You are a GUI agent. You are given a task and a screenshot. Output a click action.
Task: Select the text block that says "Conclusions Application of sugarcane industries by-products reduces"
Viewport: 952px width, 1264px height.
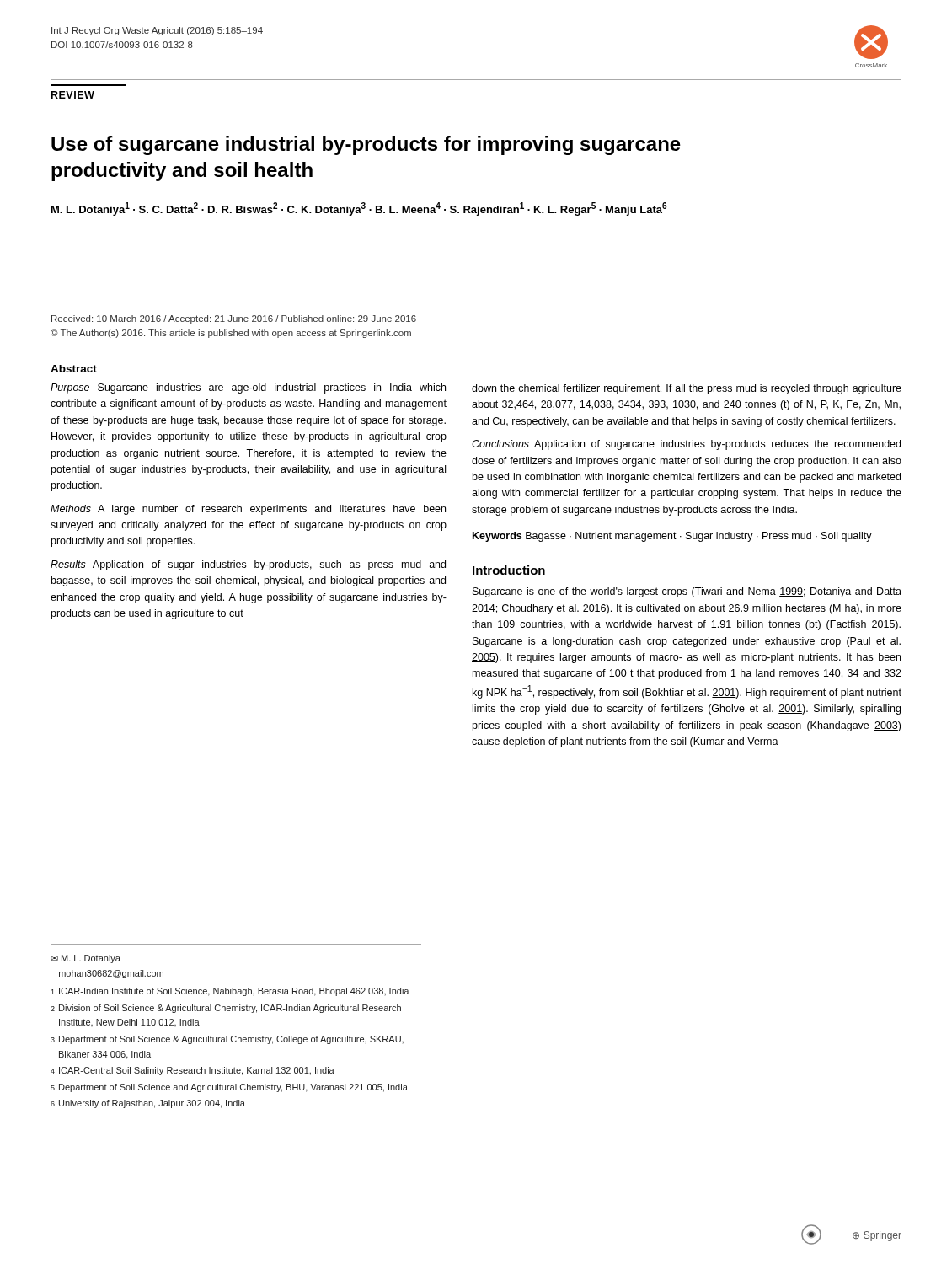pyautogui.click(x=687, y=477)
